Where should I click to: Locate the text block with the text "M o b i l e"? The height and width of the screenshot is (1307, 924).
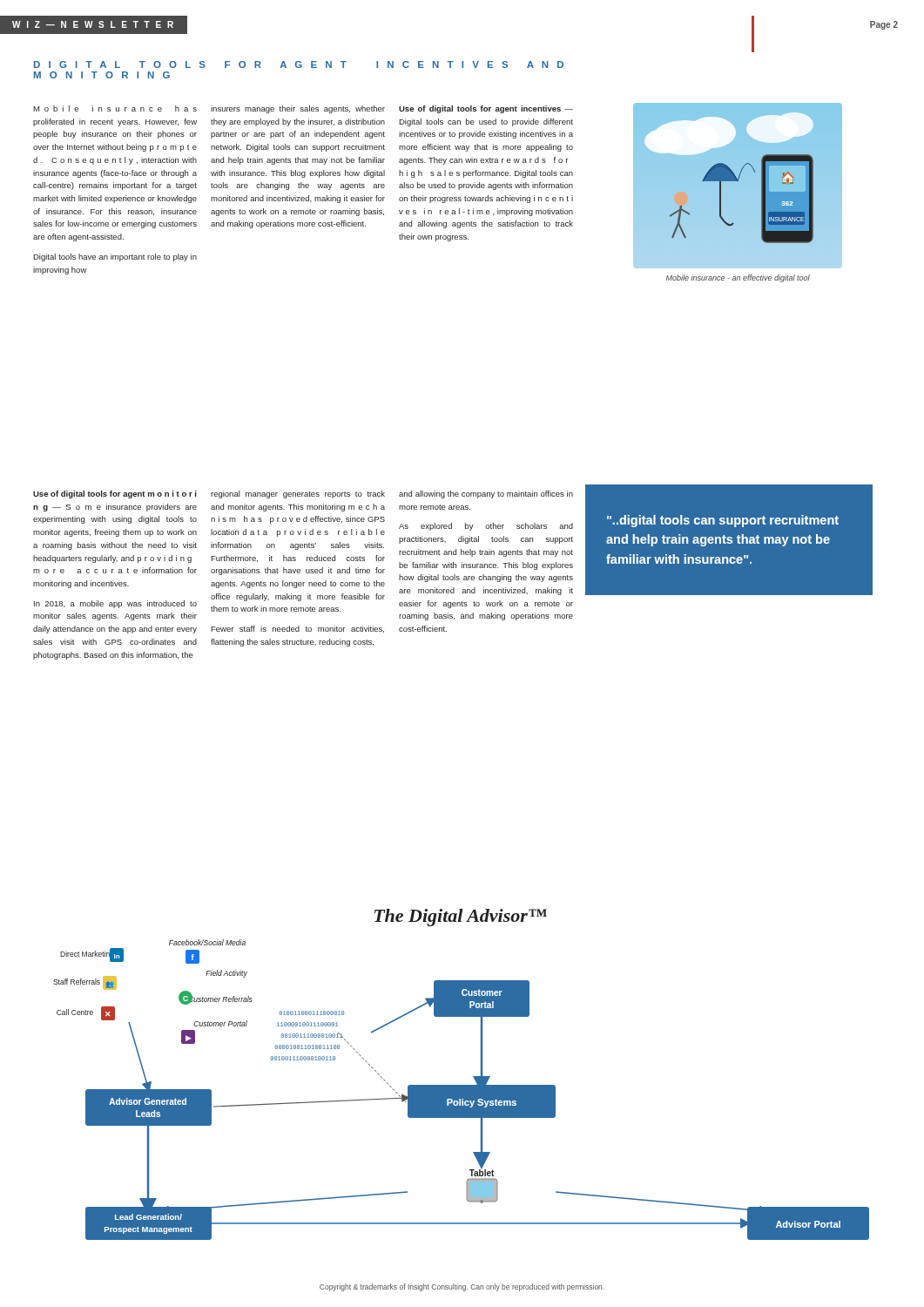[115, 190]
